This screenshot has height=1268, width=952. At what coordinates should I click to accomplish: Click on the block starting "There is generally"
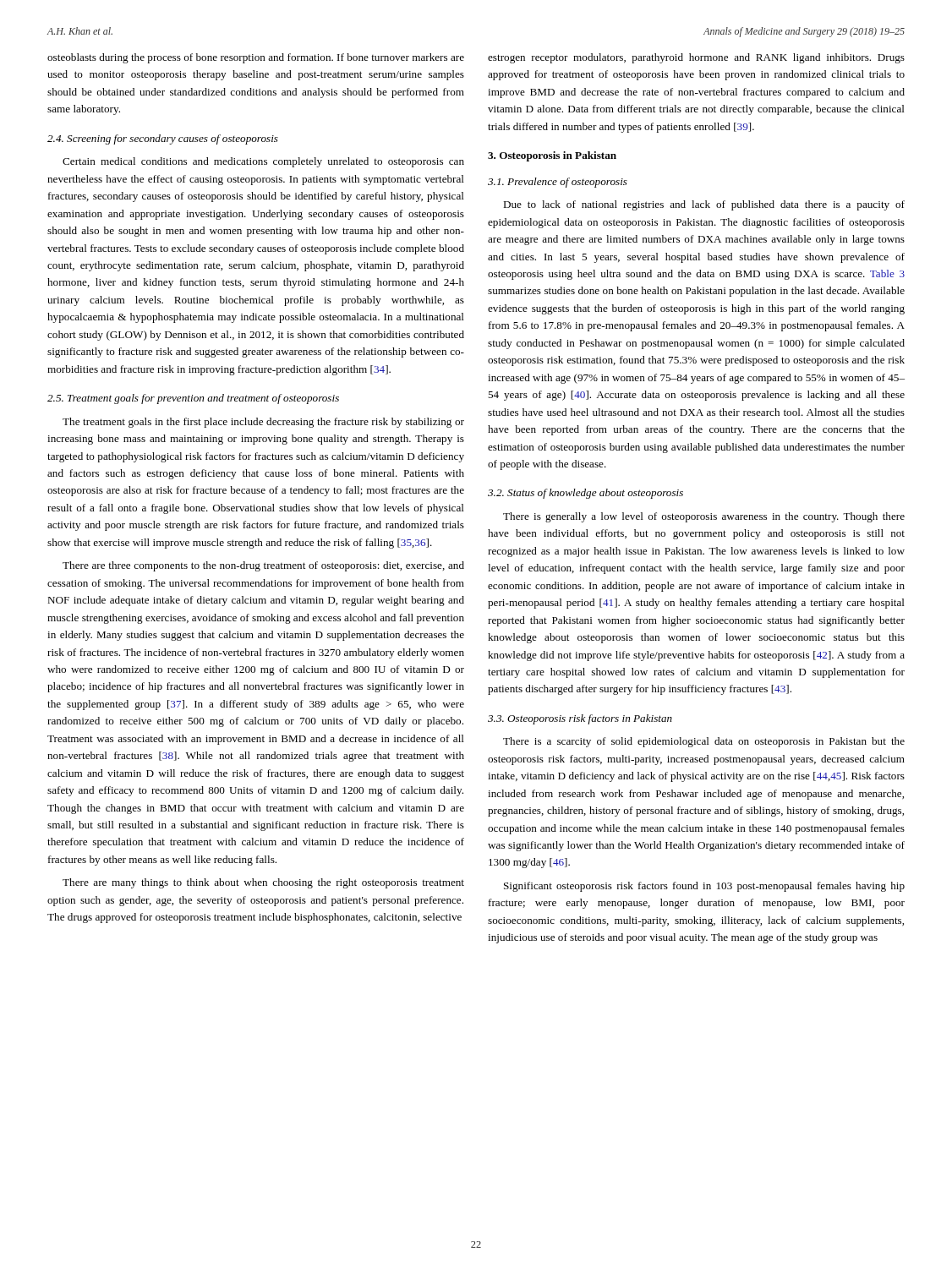coord(696,603)
